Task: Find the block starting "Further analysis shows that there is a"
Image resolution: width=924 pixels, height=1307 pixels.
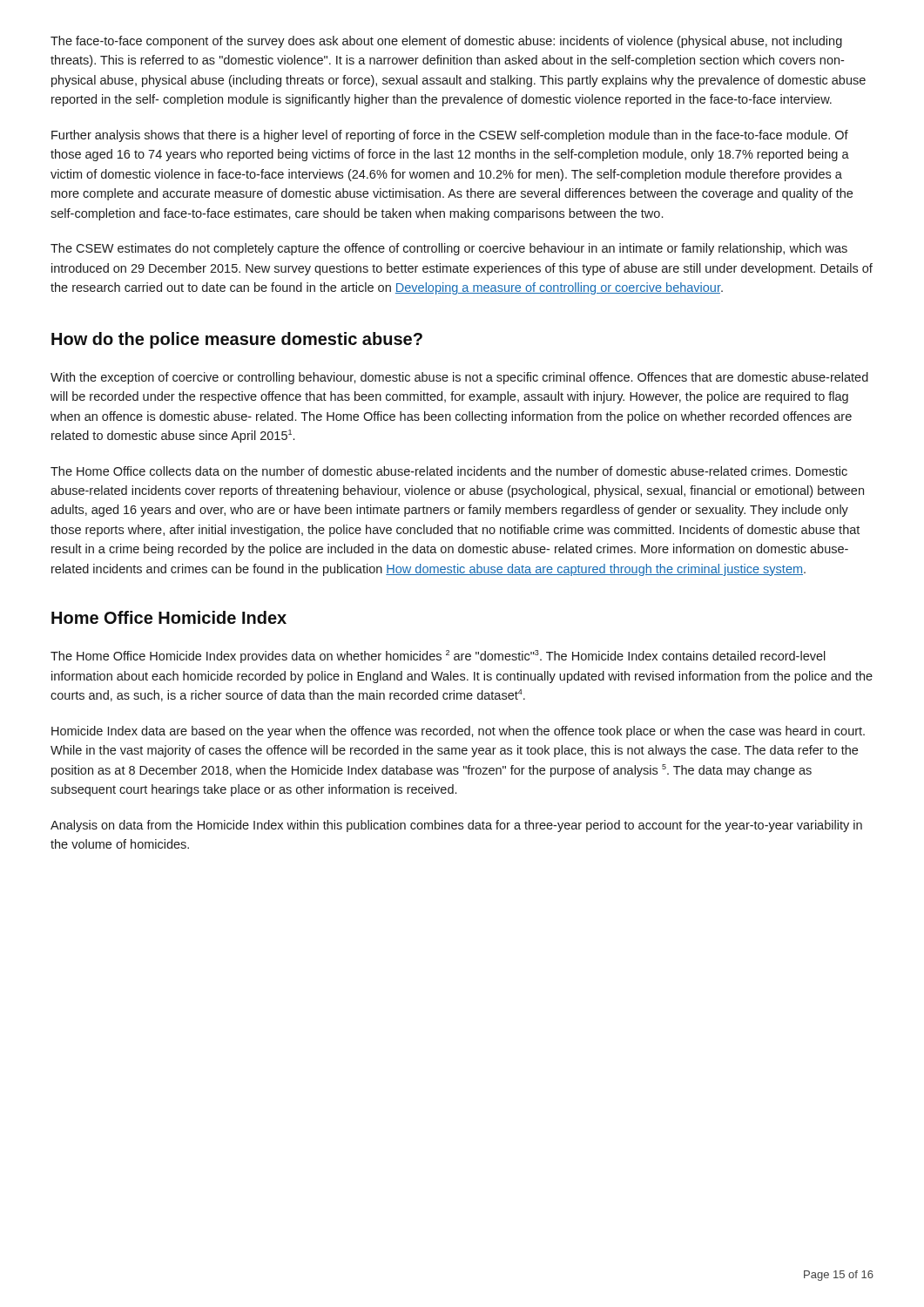Action: pos(452,174)
